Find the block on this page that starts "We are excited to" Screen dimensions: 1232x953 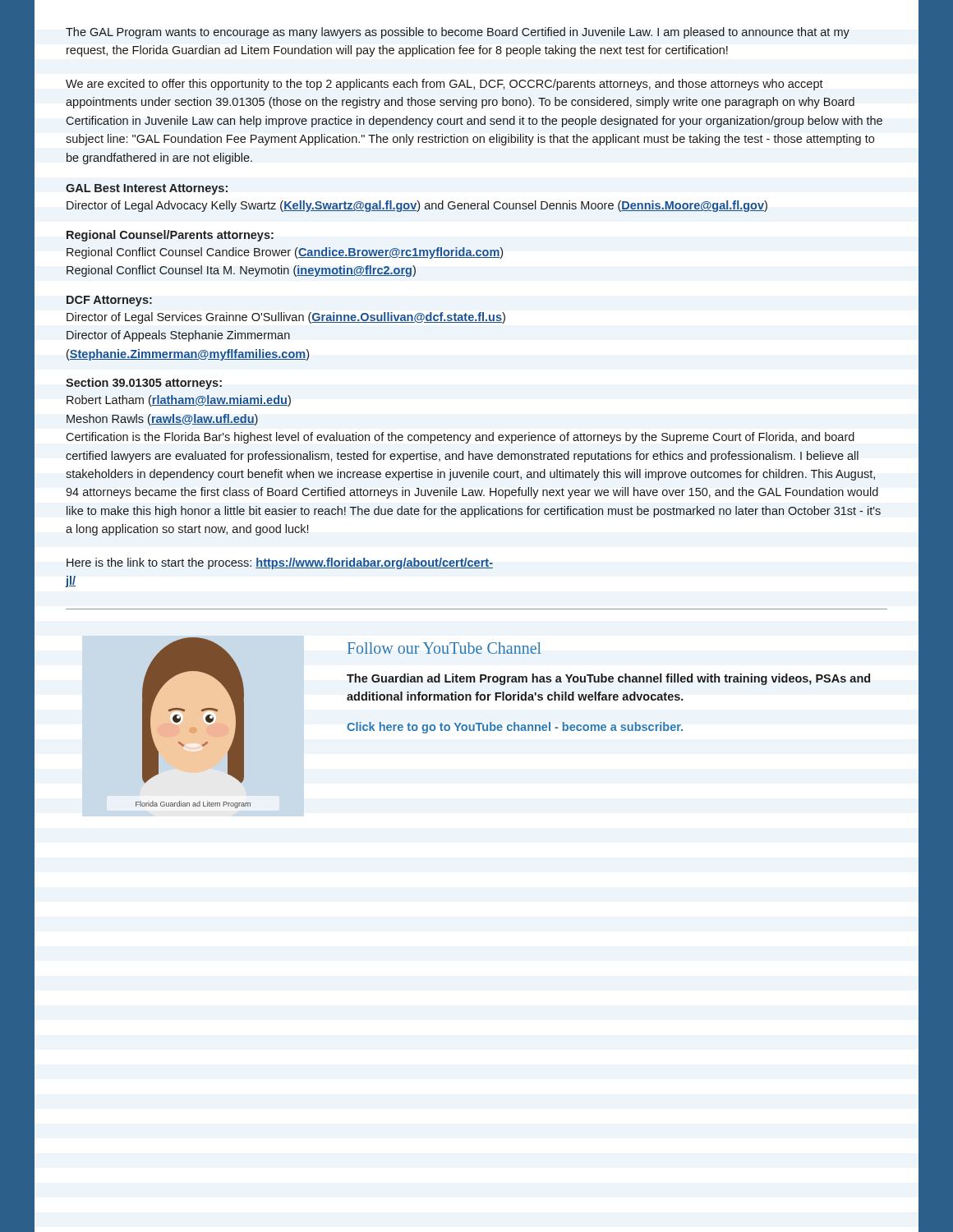tap(474, 121)
